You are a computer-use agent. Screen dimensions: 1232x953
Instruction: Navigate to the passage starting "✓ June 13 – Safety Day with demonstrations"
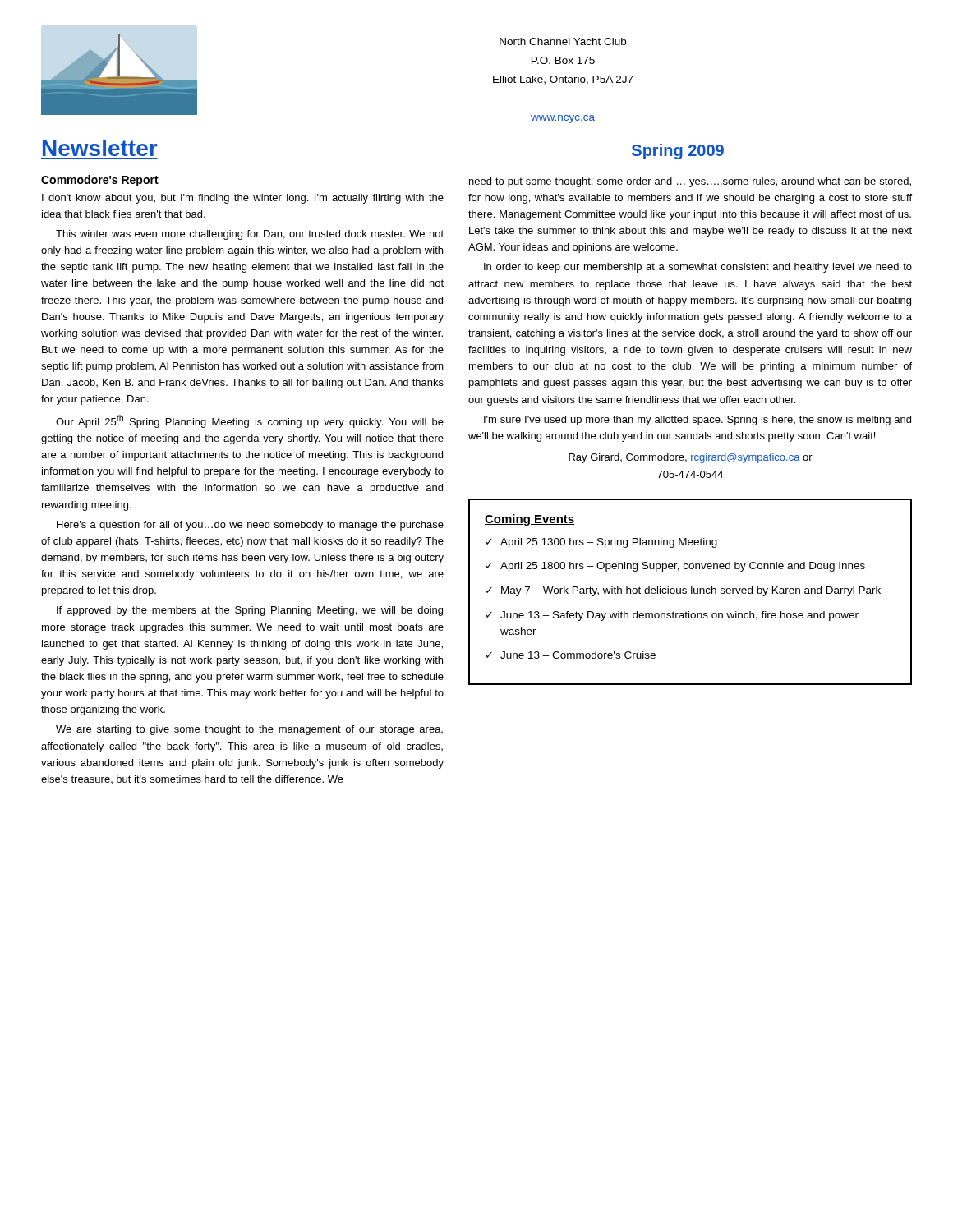tap(690, 623)
